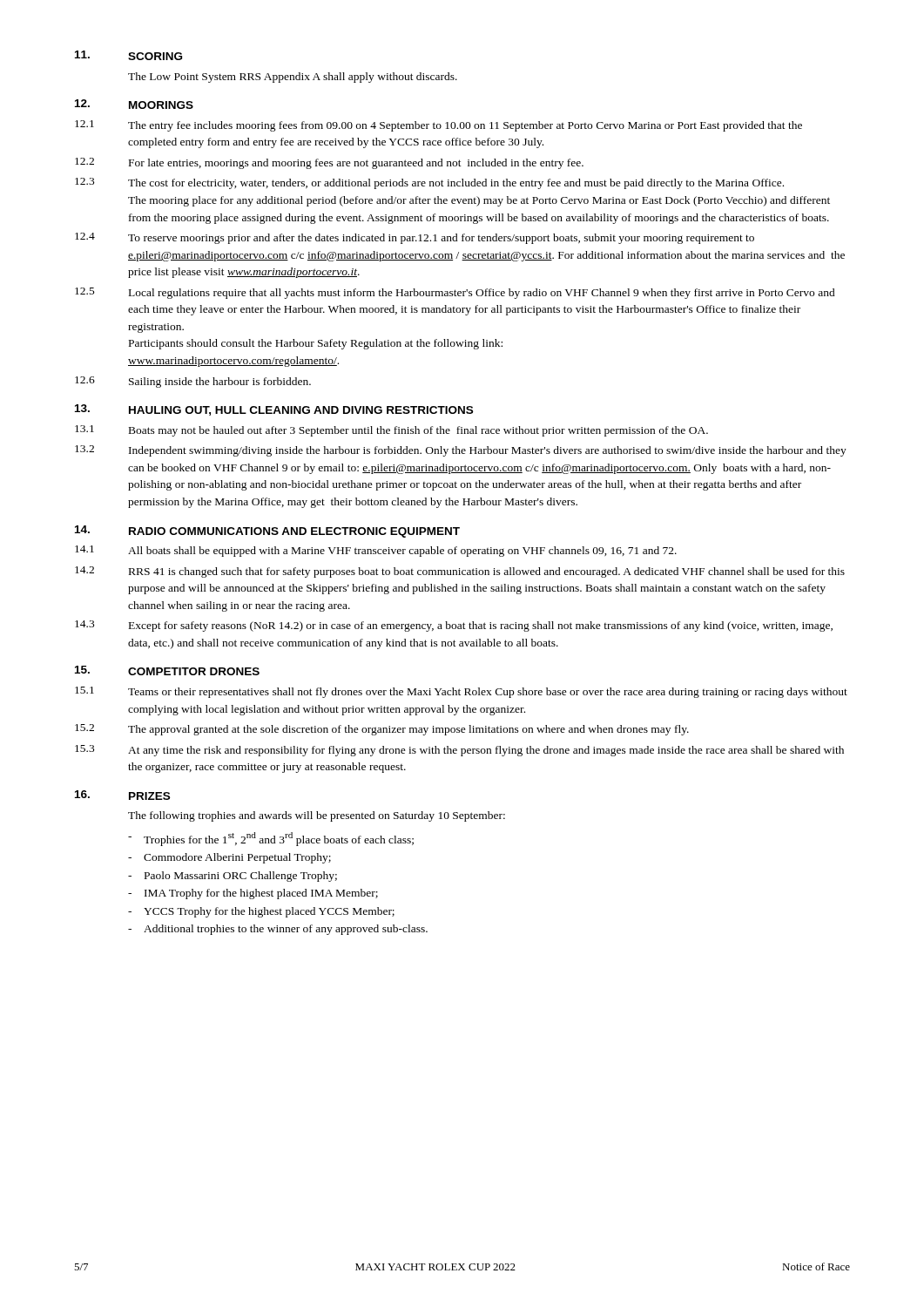Where does it say "- Commodore Alberini Perpetual Trophy;"?
This screenshot has height=1307, width=924.
(230, 857)
